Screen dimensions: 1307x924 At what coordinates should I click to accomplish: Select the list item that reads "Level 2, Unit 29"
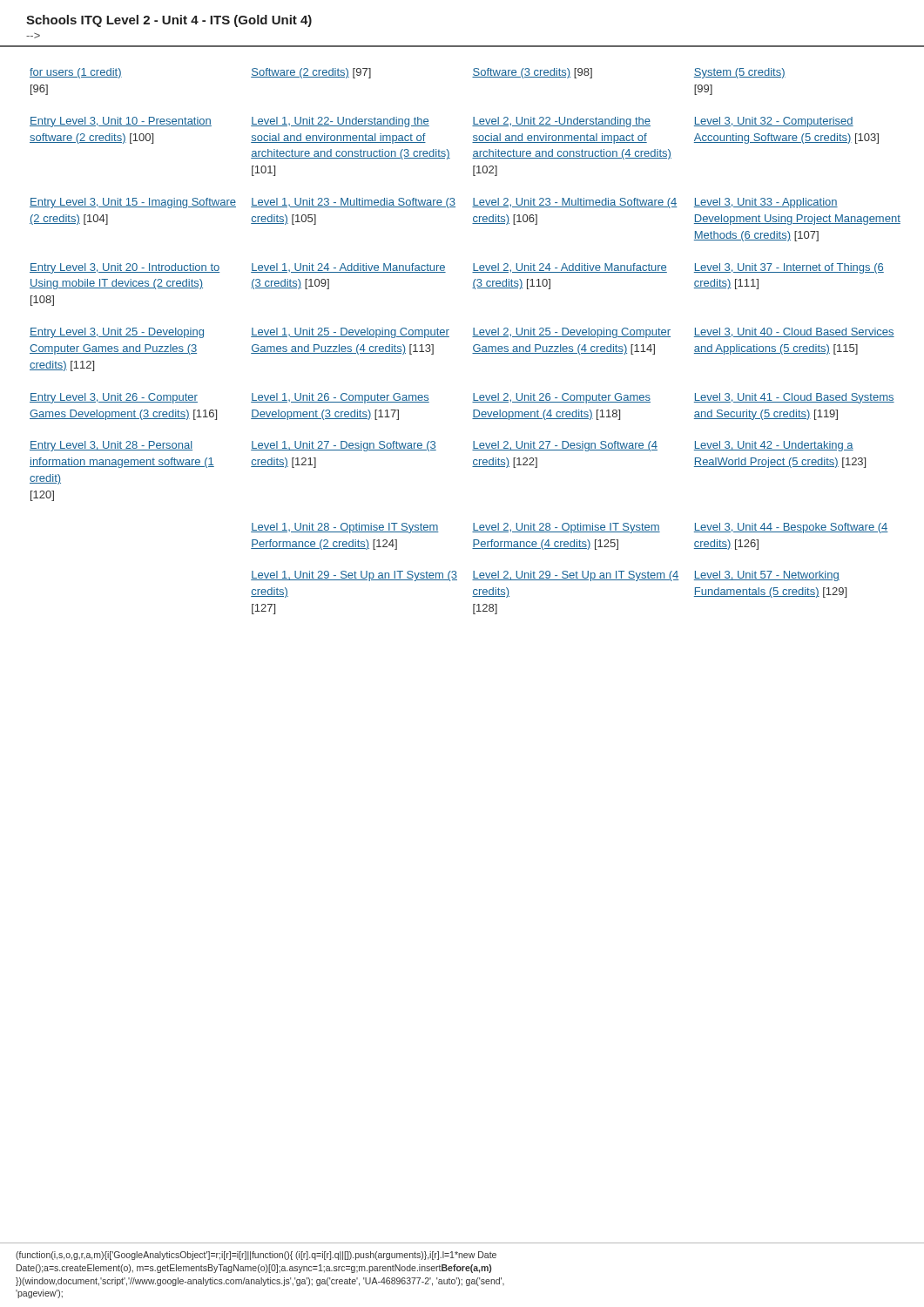[x=576, y=591]
